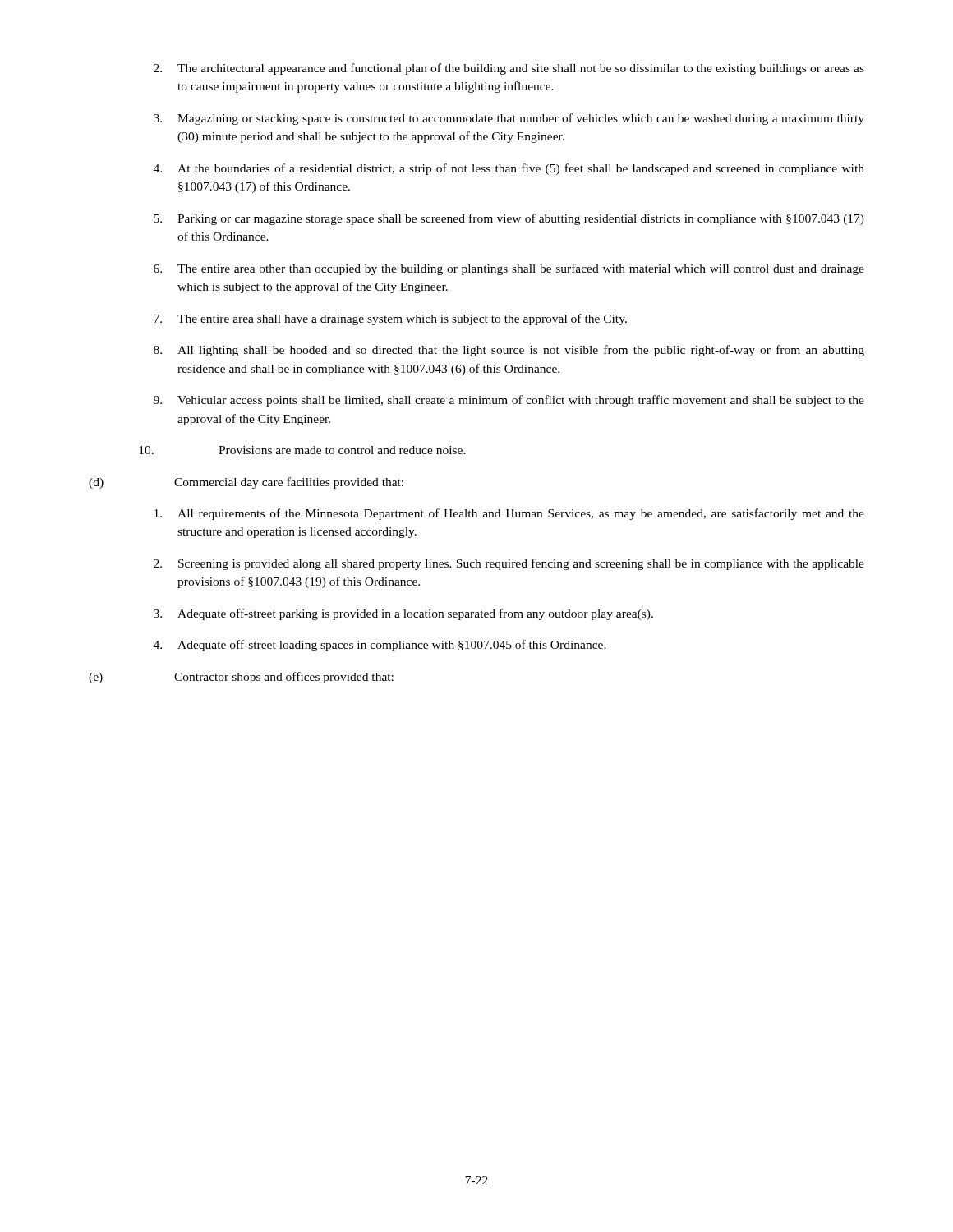Viewport: 953px width, 1232px height.
Task: Select the text block starting "3. Magazining or stacking space is constructed"
Action: click(x=476, y=128)
